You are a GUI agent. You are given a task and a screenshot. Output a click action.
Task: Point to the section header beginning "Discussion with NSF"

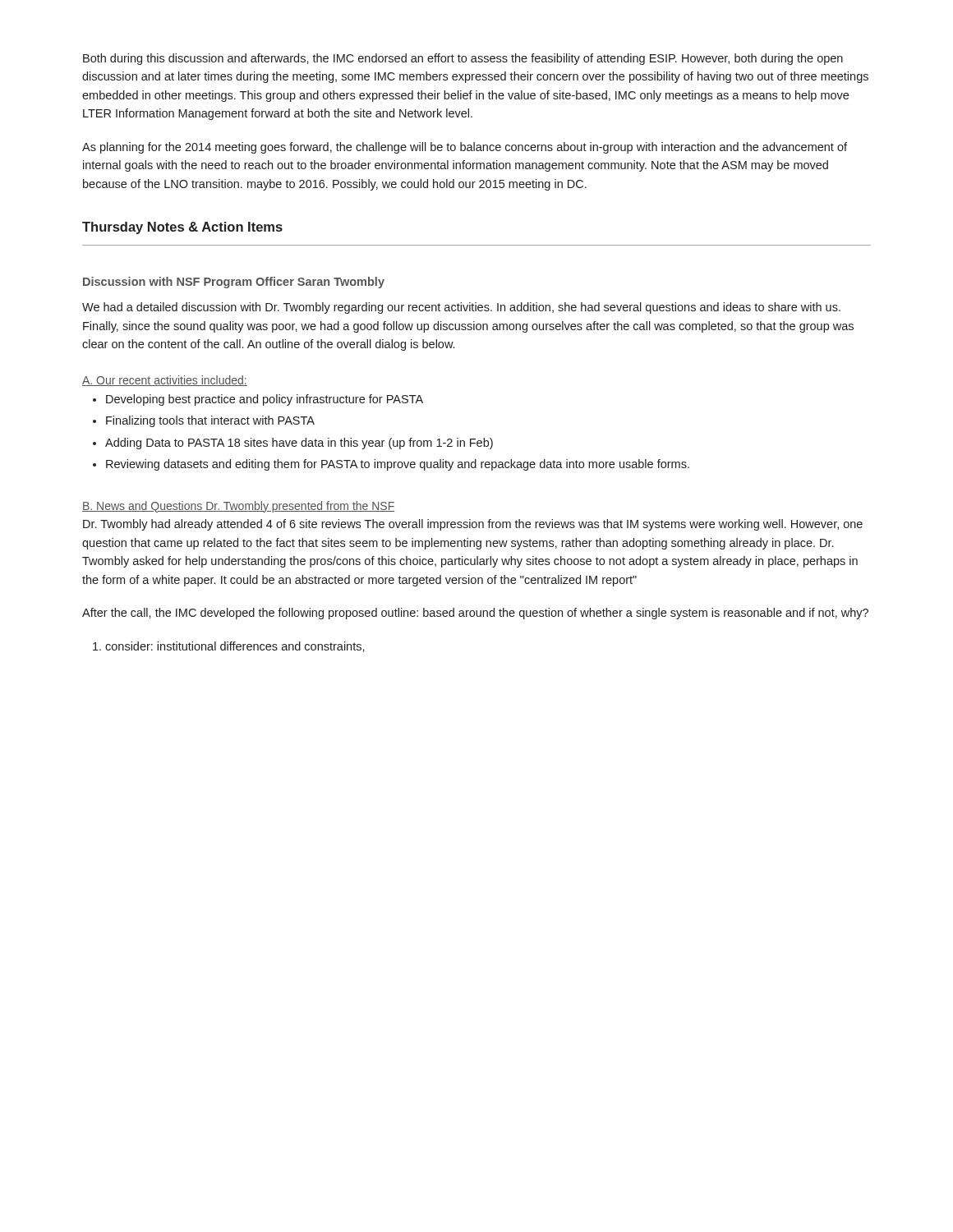[x=233, y=282]
